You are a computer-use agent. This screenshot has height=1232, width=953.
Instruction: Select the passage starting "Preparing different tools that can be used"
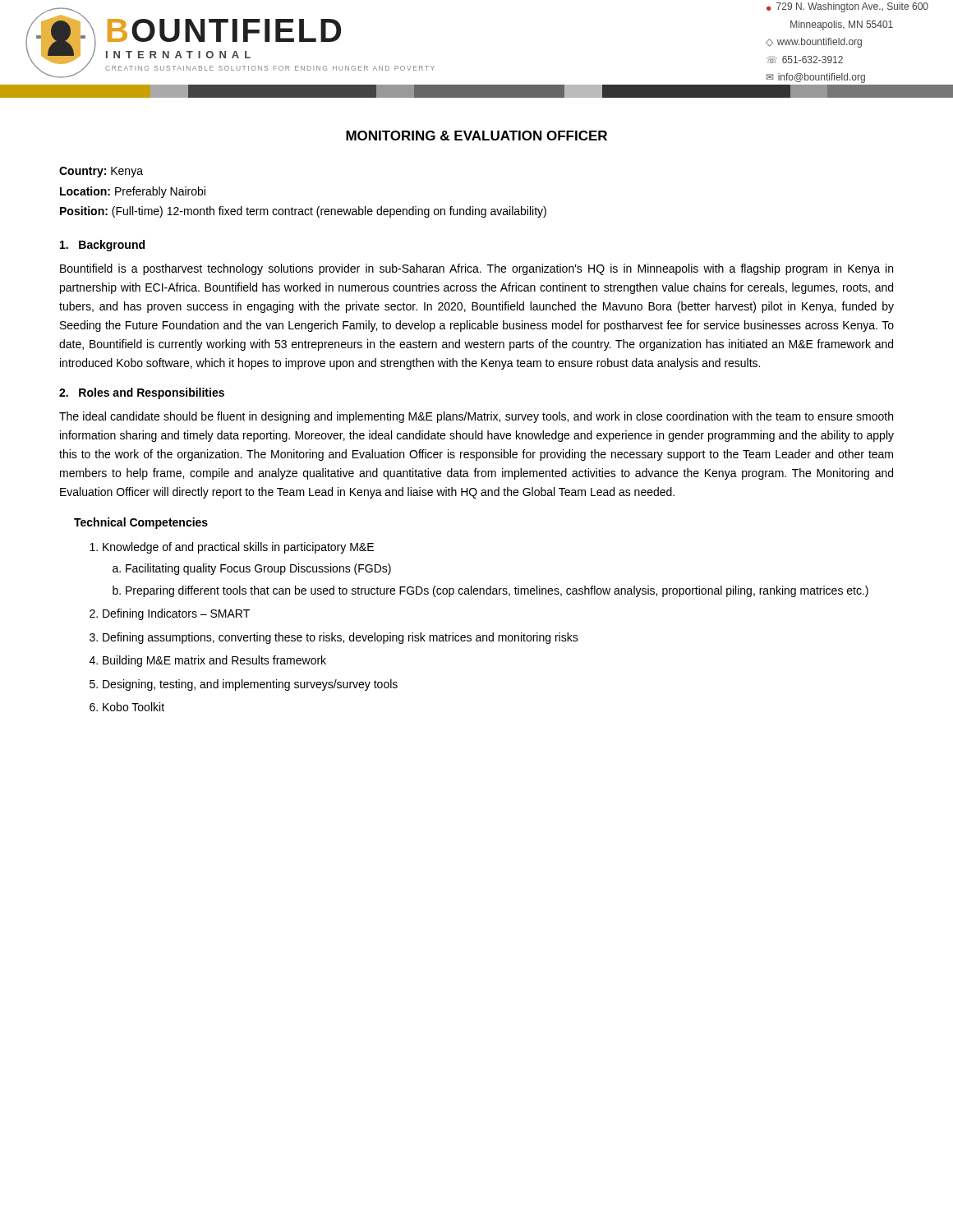[x=497, y=590]
